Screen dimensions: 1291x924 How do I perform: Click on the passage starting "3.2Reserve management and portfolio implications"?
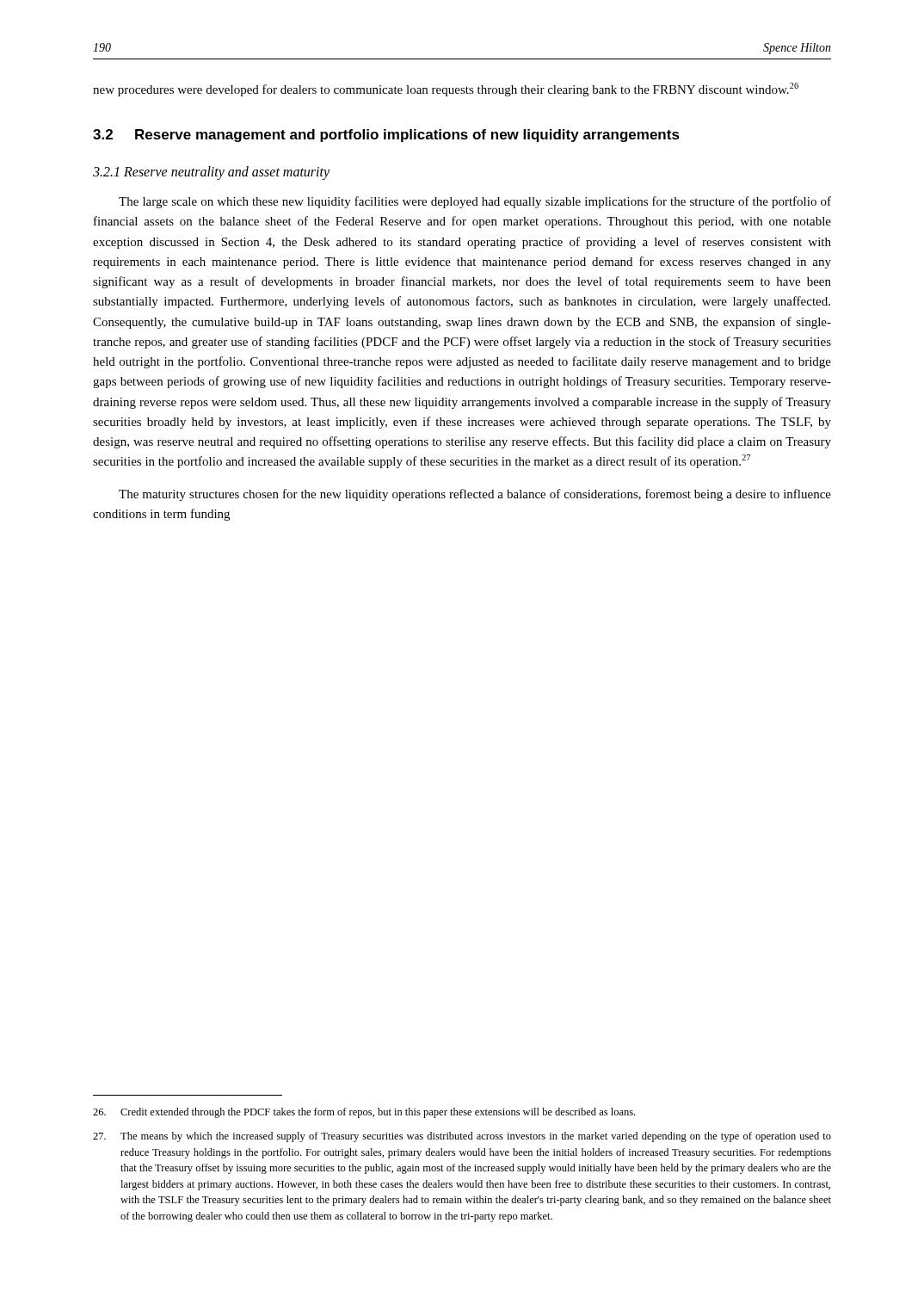coord(462,136)
